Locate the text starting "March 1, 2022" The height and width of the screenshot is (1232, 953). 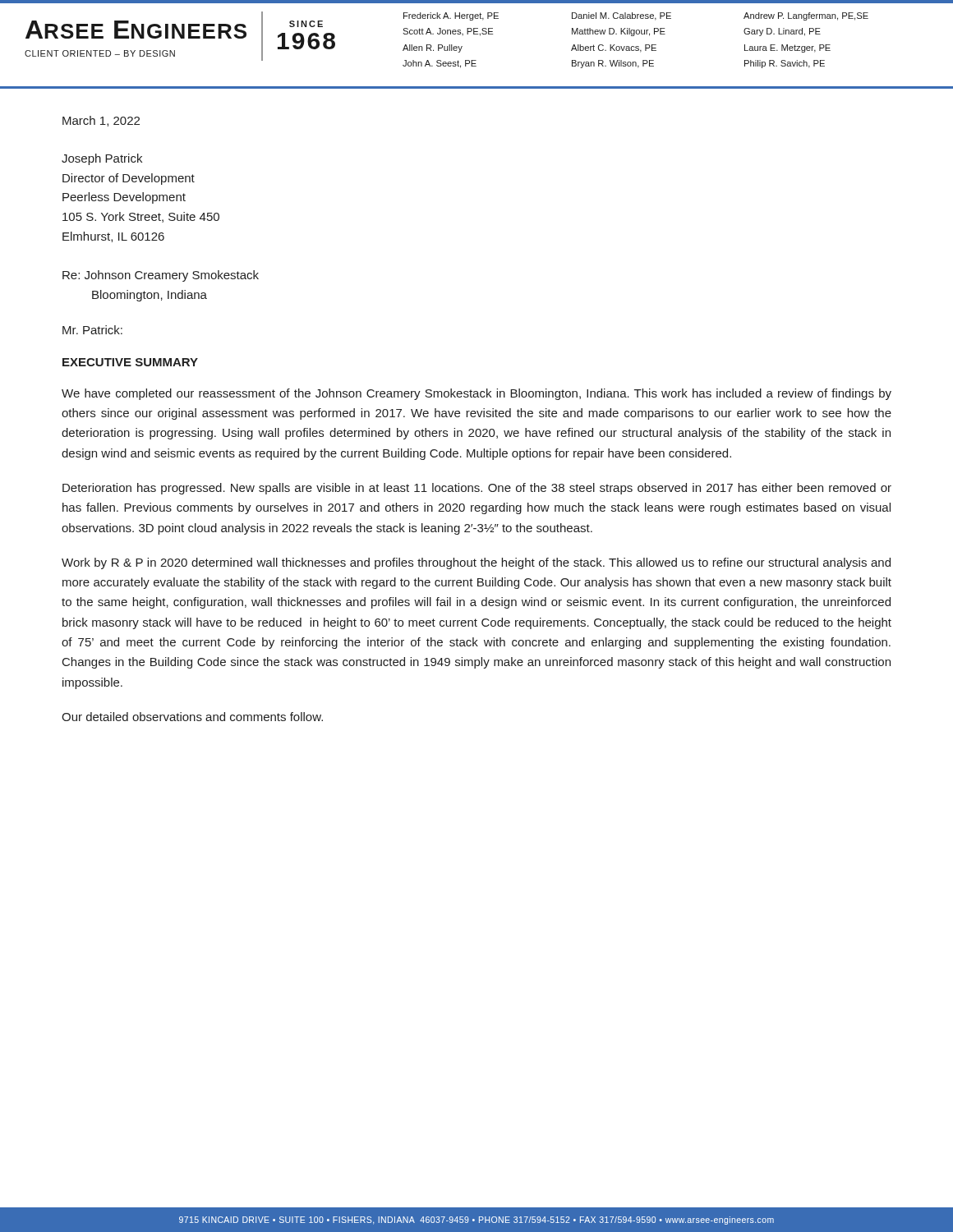click(x=101, y=120)
